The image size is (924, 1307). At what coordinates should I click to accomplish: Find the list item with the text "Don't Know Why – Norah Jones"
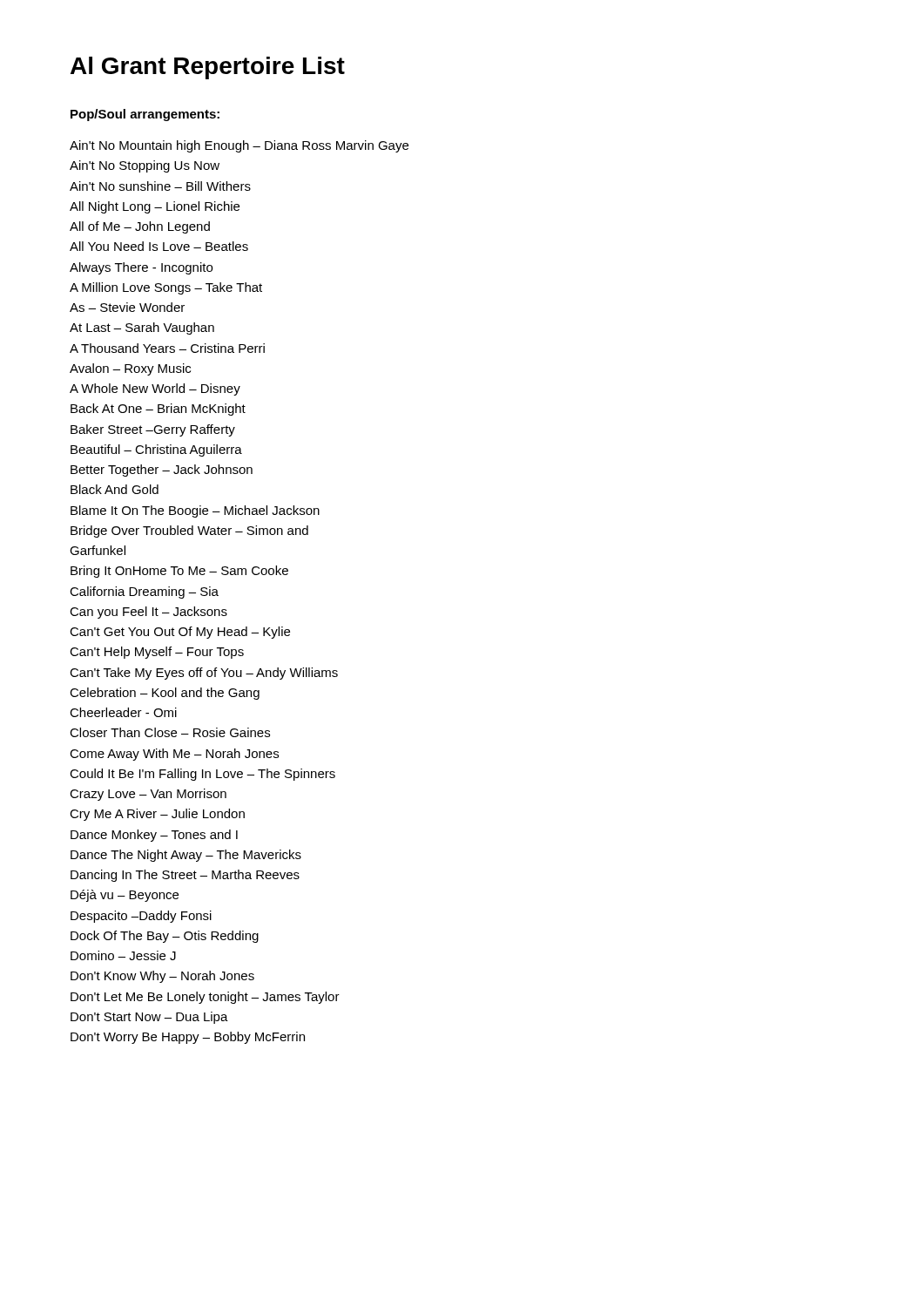coord(162,976)
